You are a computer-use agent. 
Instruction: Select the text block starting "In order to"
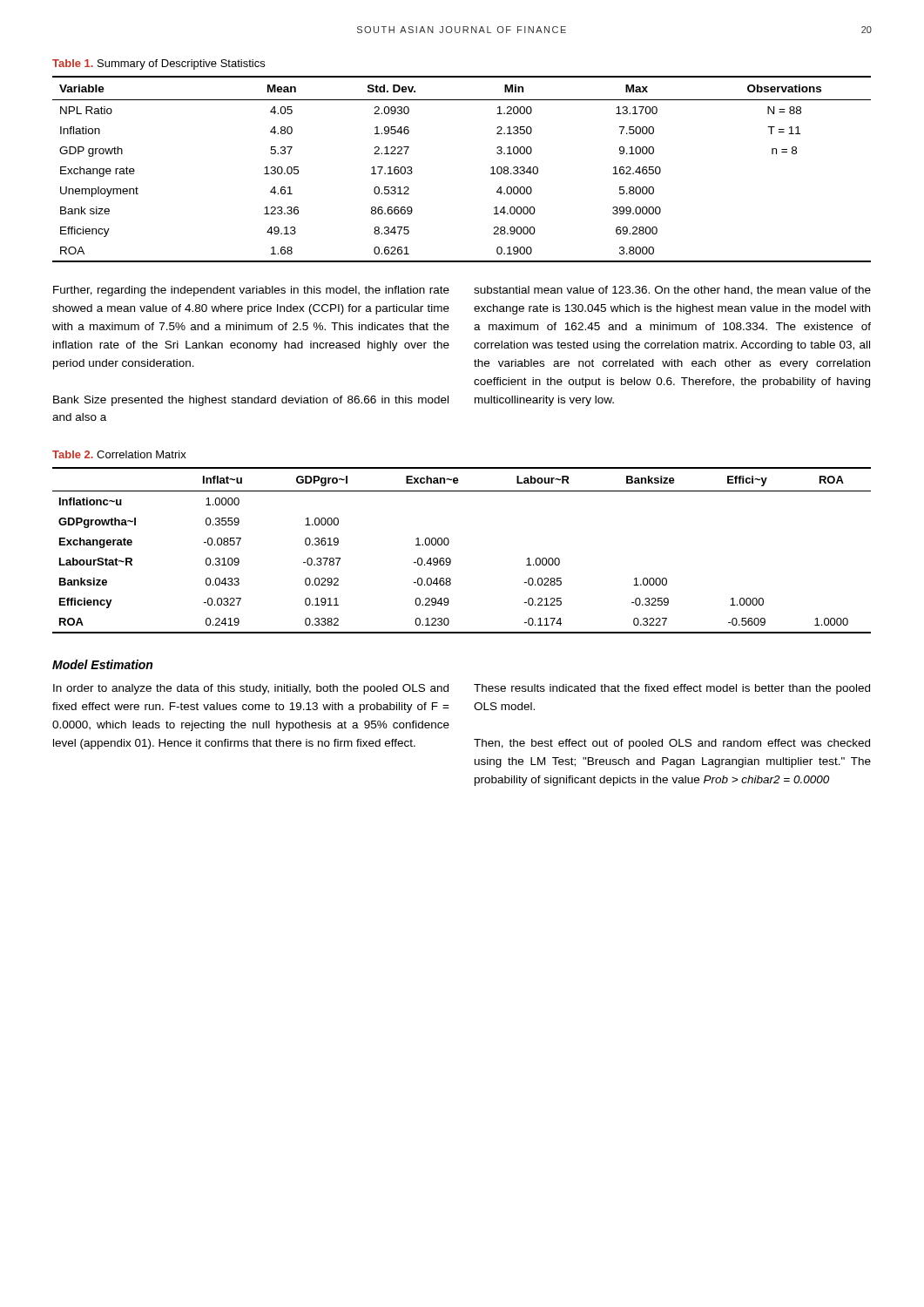pos(251,716)
